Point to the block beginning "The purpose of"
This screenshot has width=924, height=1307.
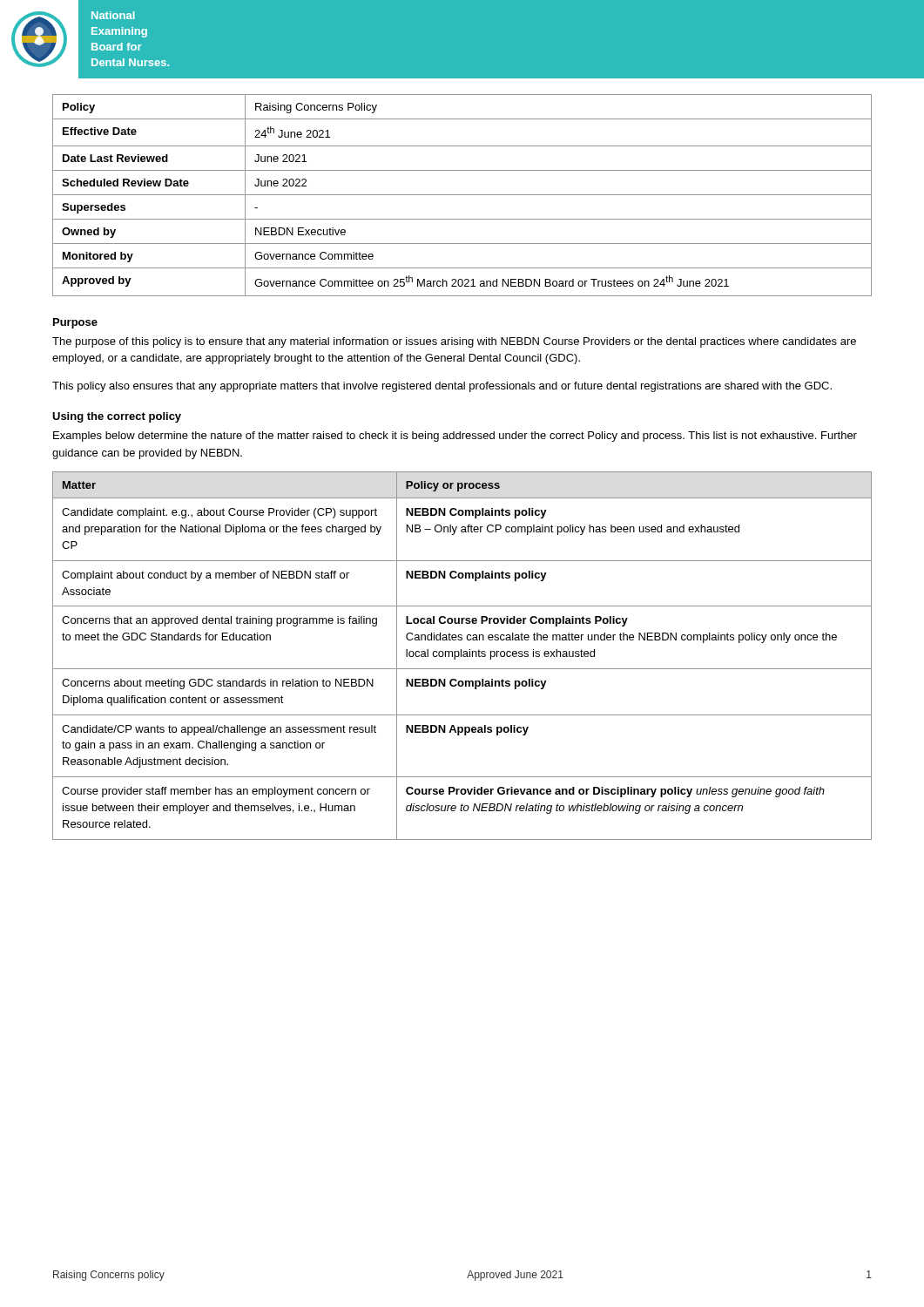454,349
